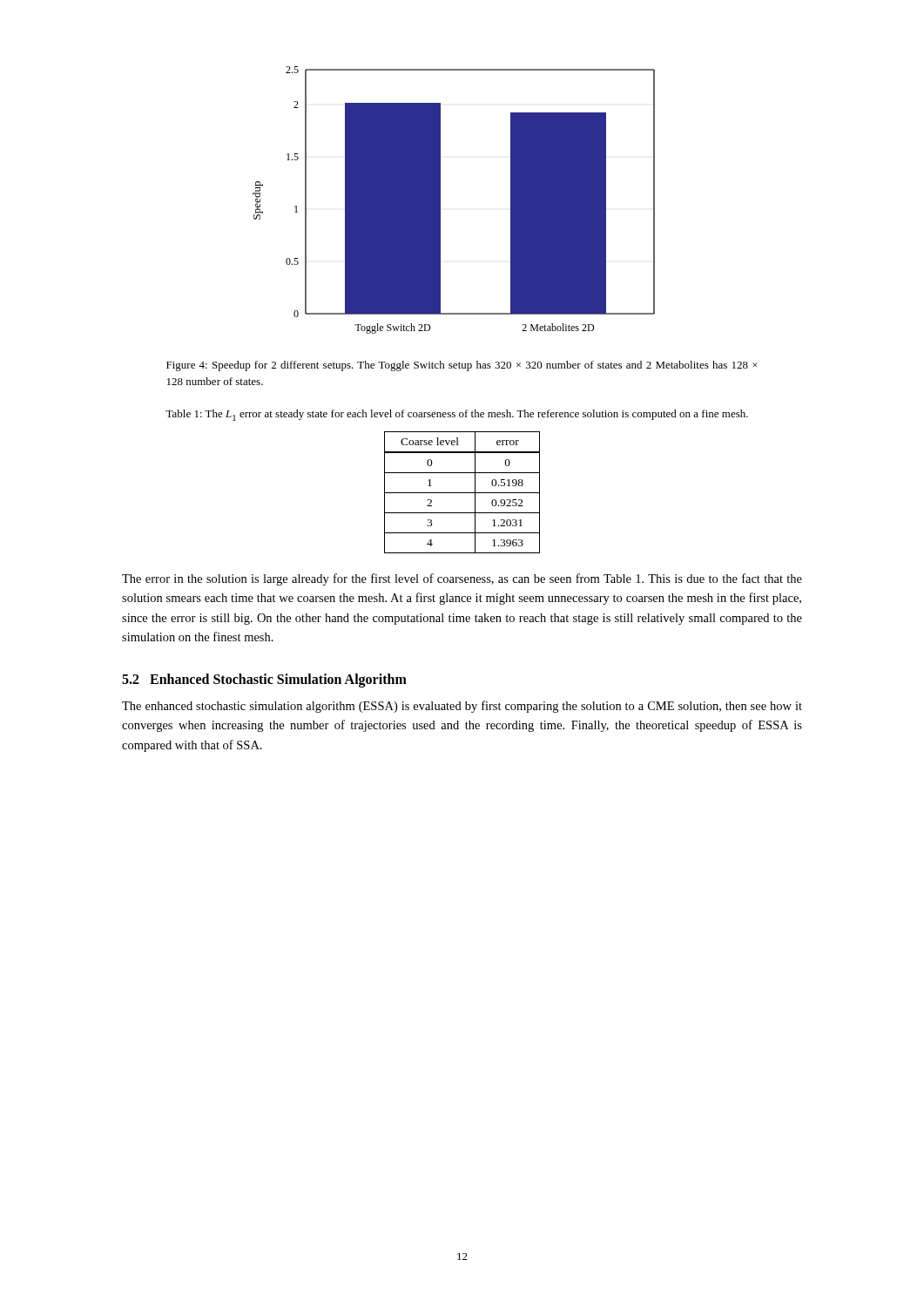The height and width of the screenshot is (1307, 924).
Task: Select the passage starting "The enhanced stochastic simulation algorithm"
Action: pyautogui.click(x=462, y=725)
